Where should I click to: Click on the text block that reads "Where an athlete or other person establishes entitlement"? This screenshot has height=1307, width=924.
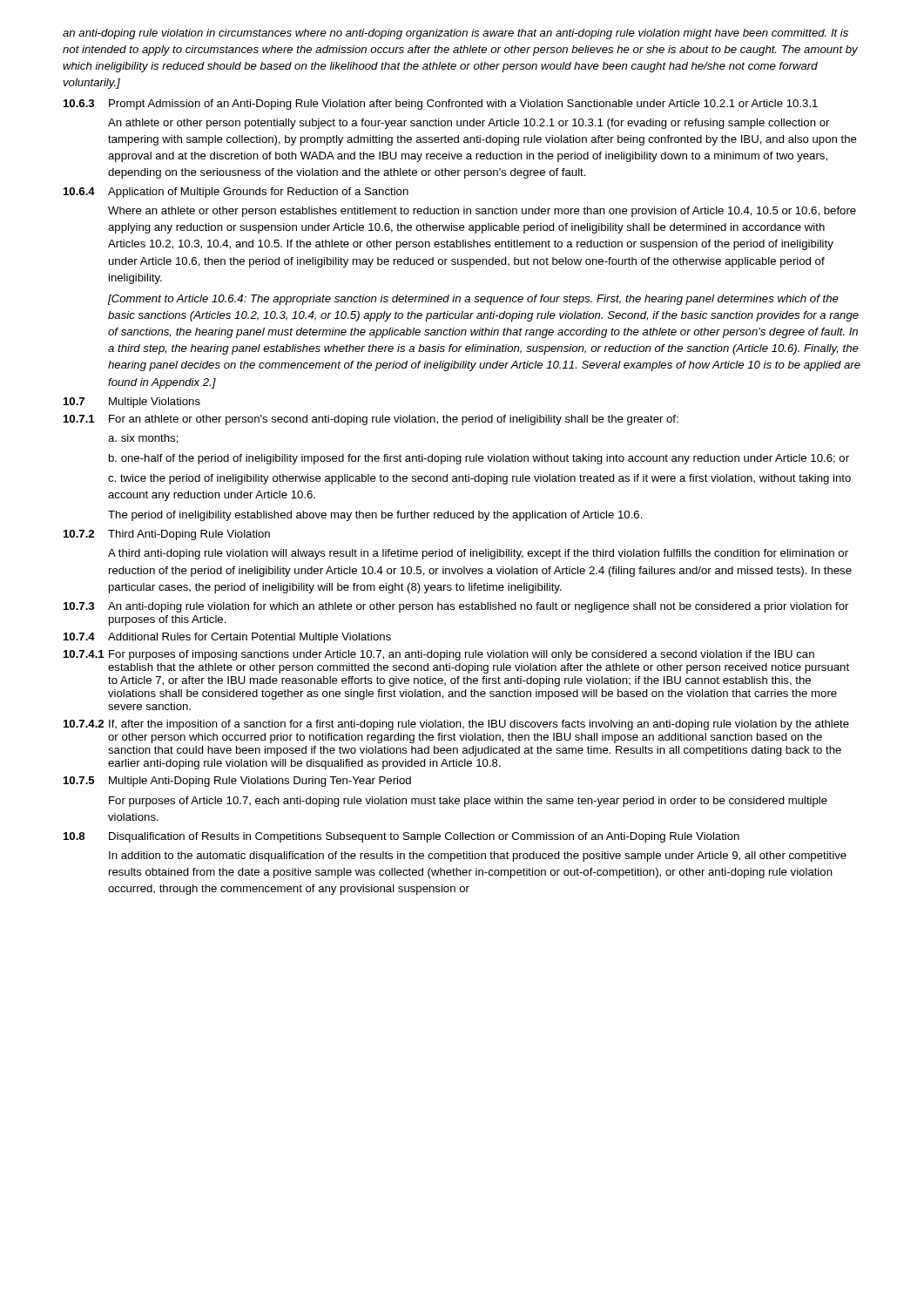[x=485, y=244]
